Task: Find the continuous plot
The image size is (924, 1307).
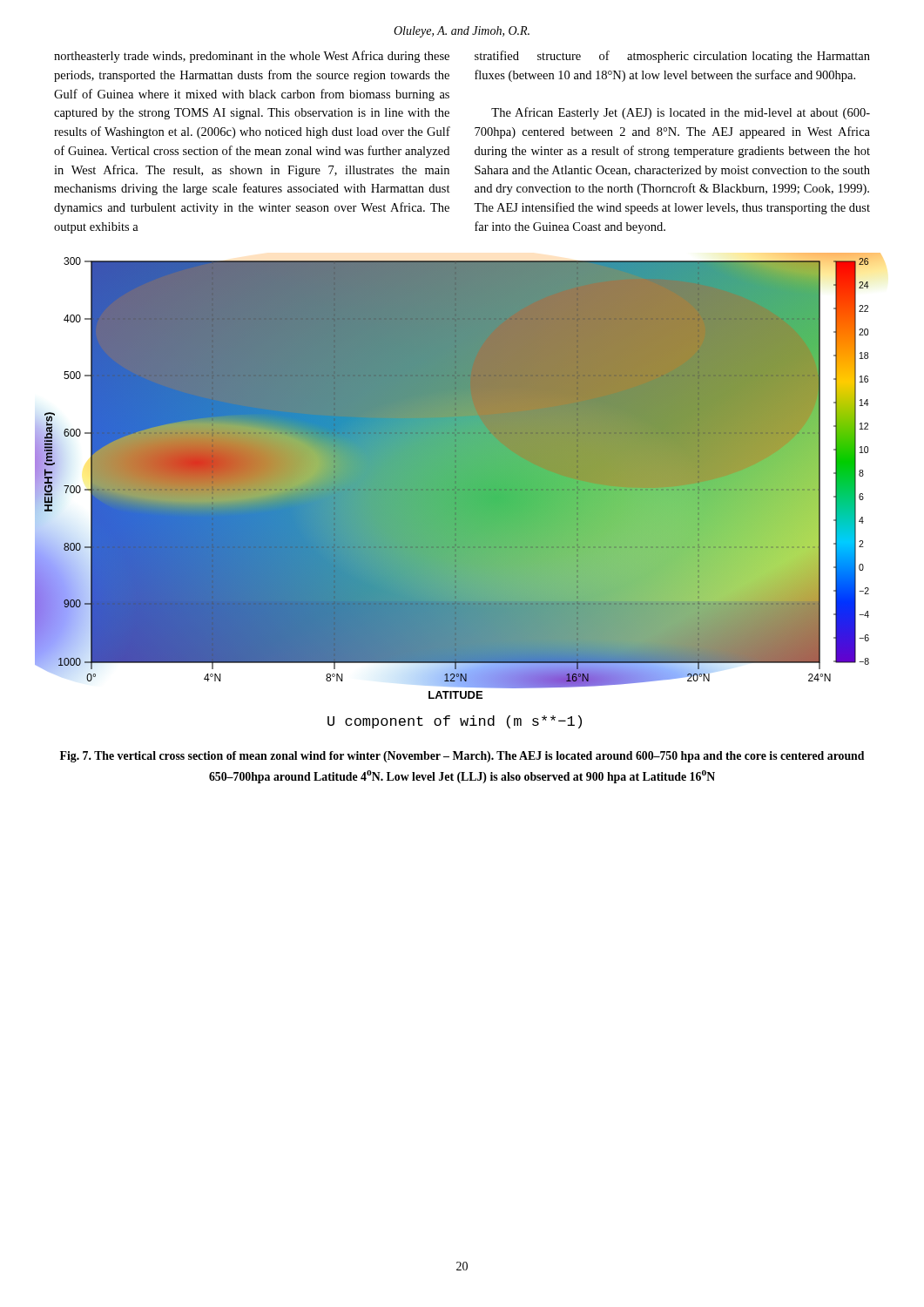Action: tap(462, 496)
